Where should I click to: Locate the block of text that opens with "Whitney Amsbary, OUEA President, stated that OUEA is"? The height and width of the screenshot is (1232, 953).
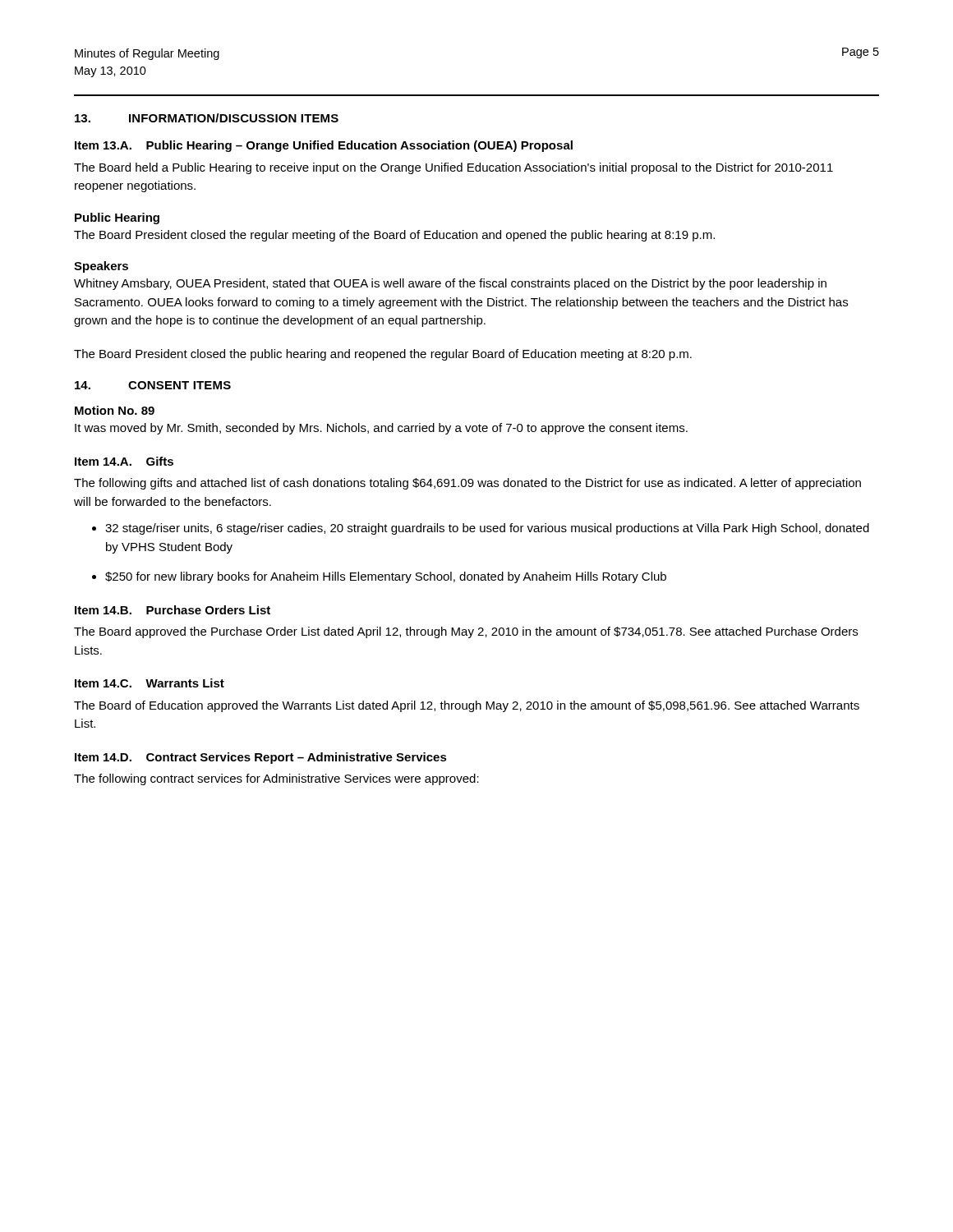pyautogui.click(x=476, y=302)
